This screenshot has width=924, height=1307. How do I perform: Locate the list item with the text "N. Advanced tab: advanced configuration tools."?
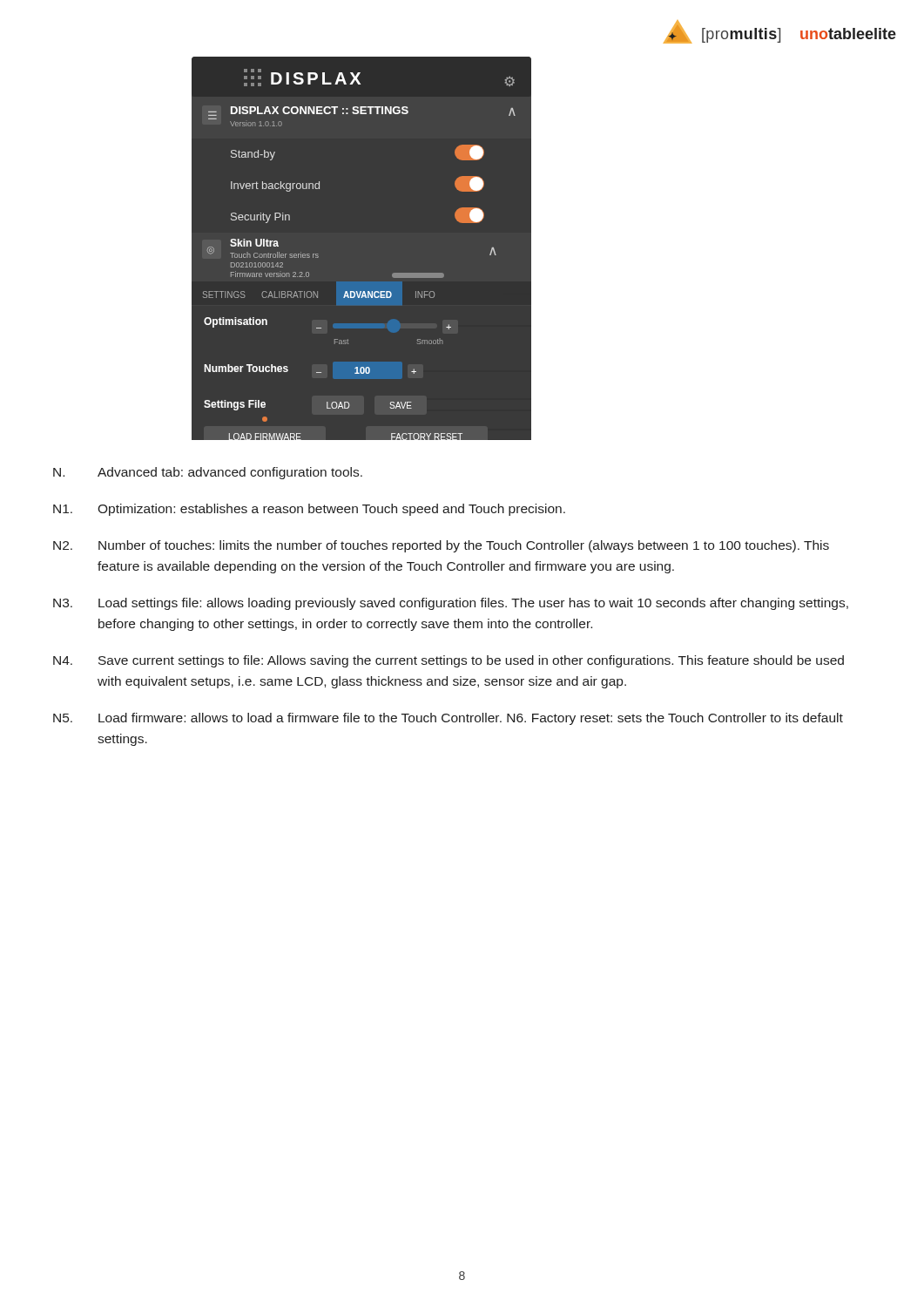click(208, 473)
